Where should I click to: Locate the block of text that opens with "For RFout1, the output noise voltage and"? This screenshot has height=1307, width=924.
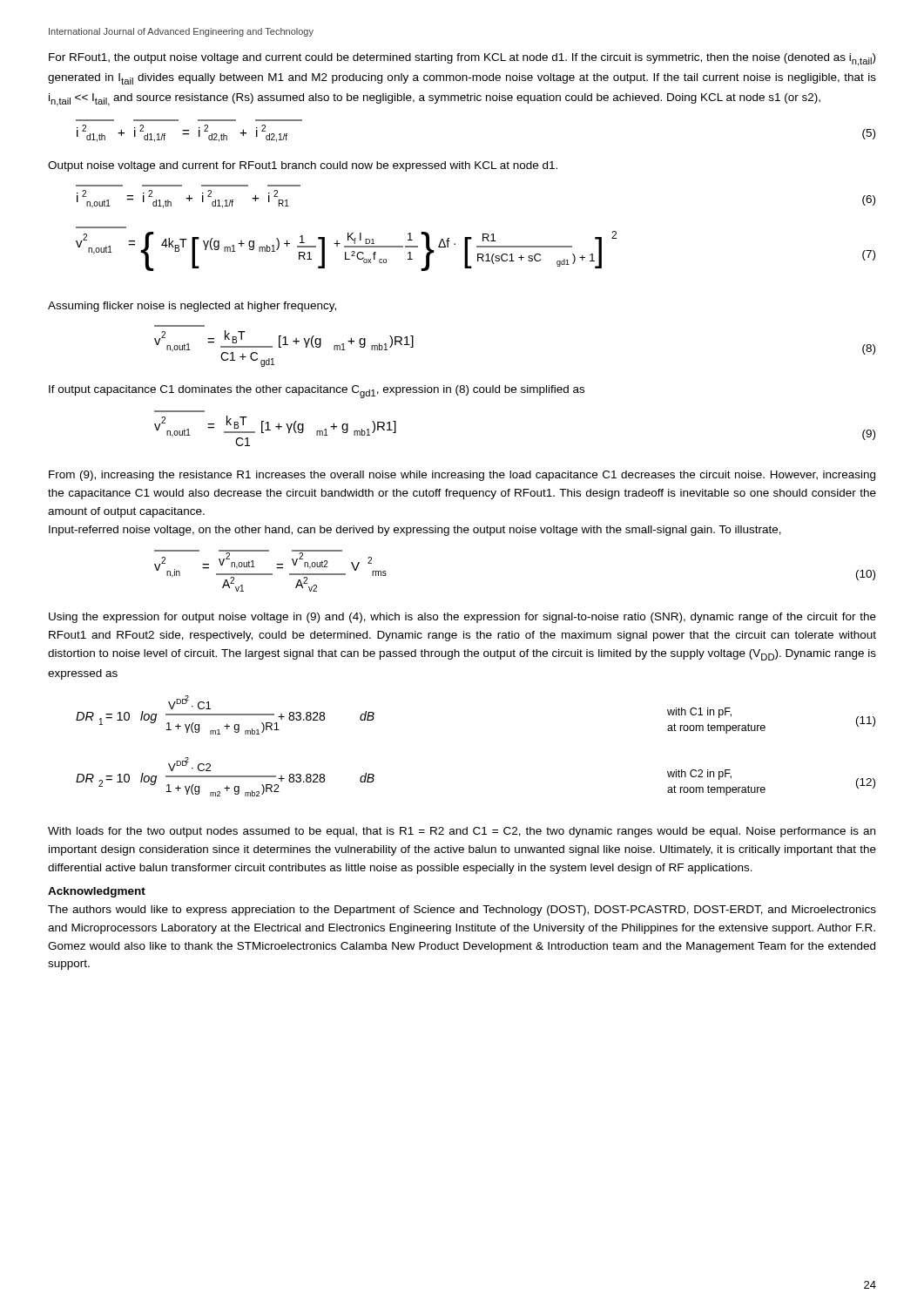462,78
